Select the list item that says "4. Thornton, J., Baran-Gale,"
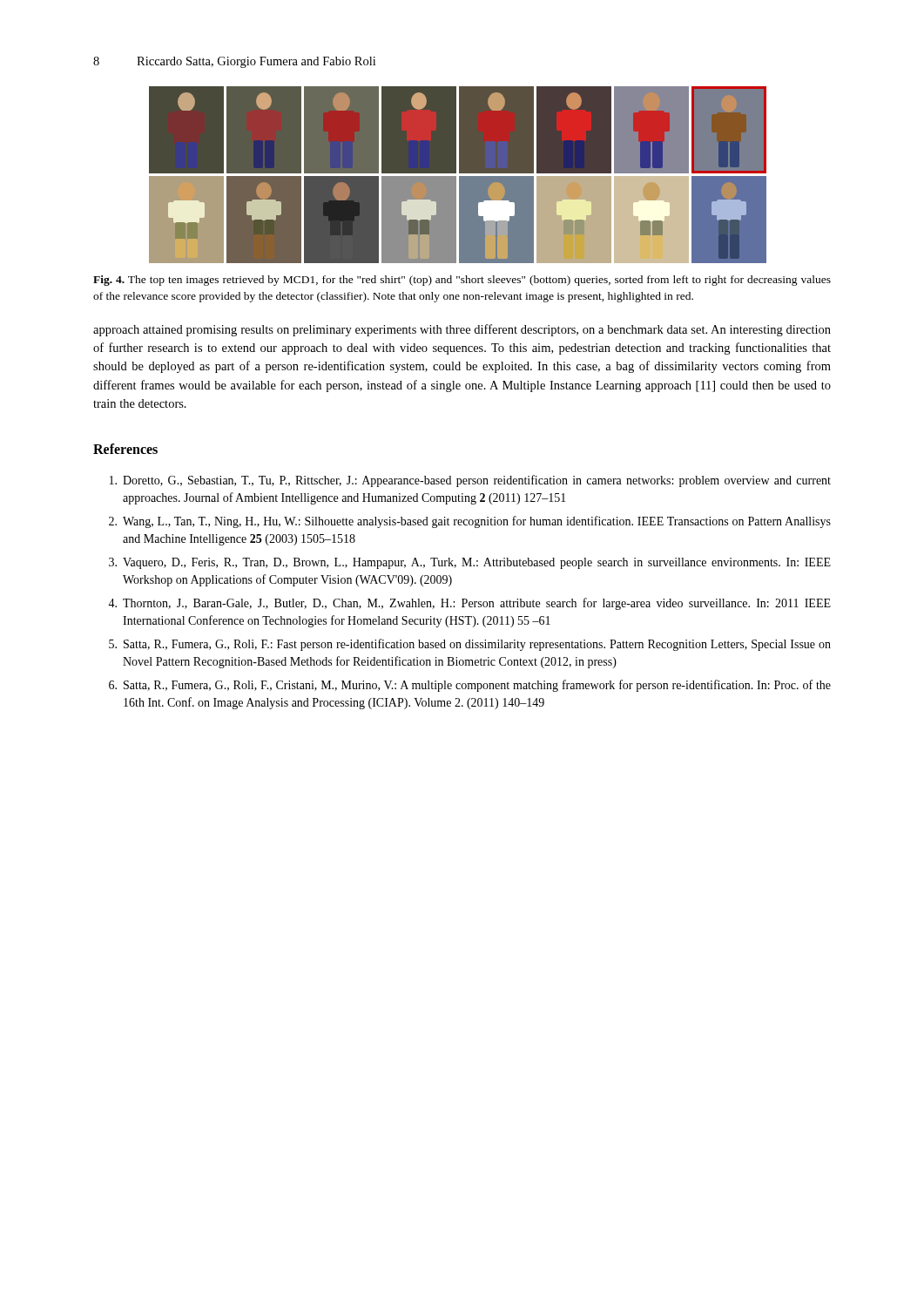Viewport: 924px width, 1307px height. (x=462, y=612)
